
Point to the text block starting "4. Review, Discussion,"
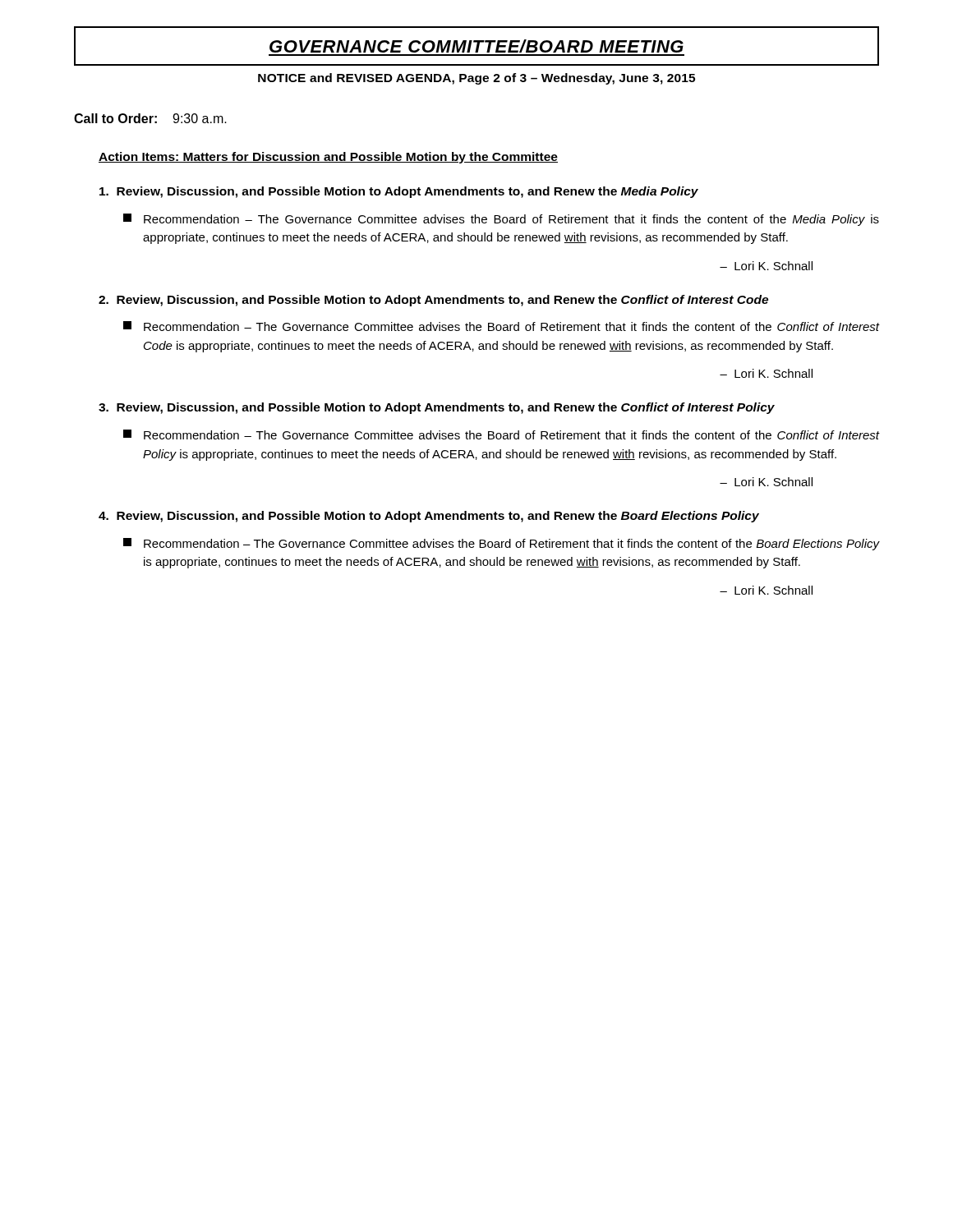click(489, 552)
